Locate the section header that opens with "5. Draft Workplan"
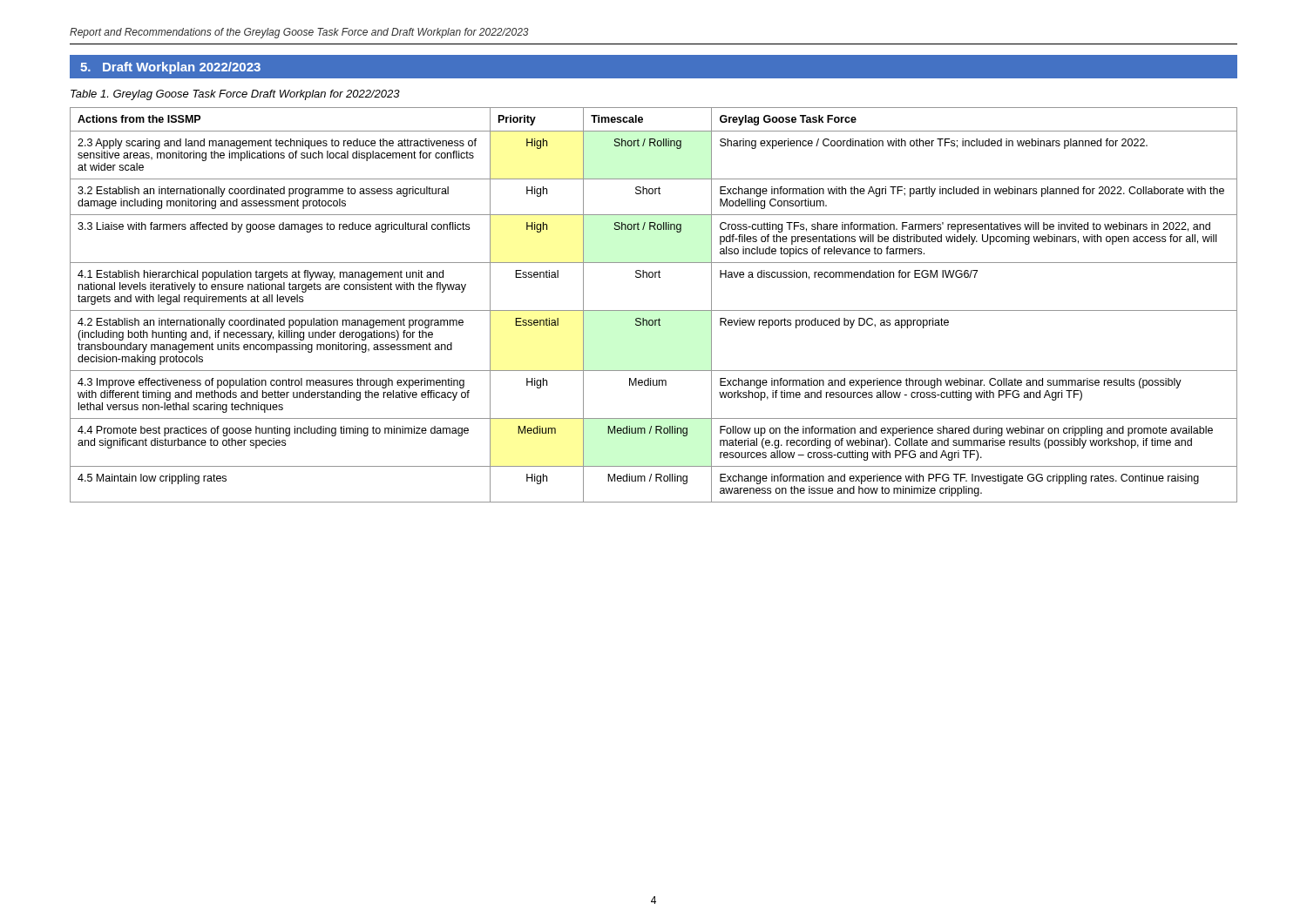This screenshot has width=1307, height=924. point(170,67)
